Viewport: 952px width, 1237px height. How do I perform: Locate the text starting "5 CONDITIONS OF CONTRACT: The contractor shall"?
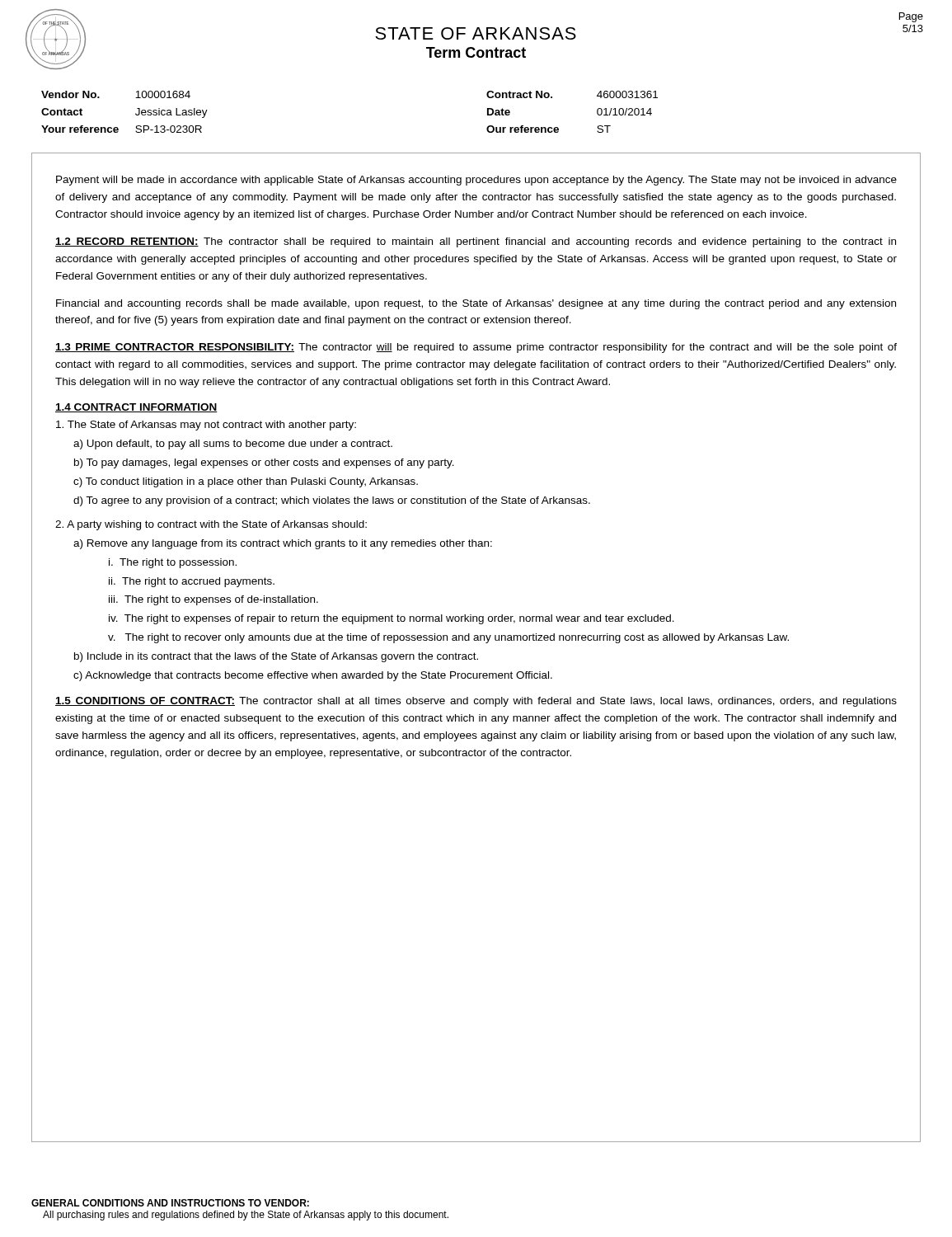click(x=476, y=726)
